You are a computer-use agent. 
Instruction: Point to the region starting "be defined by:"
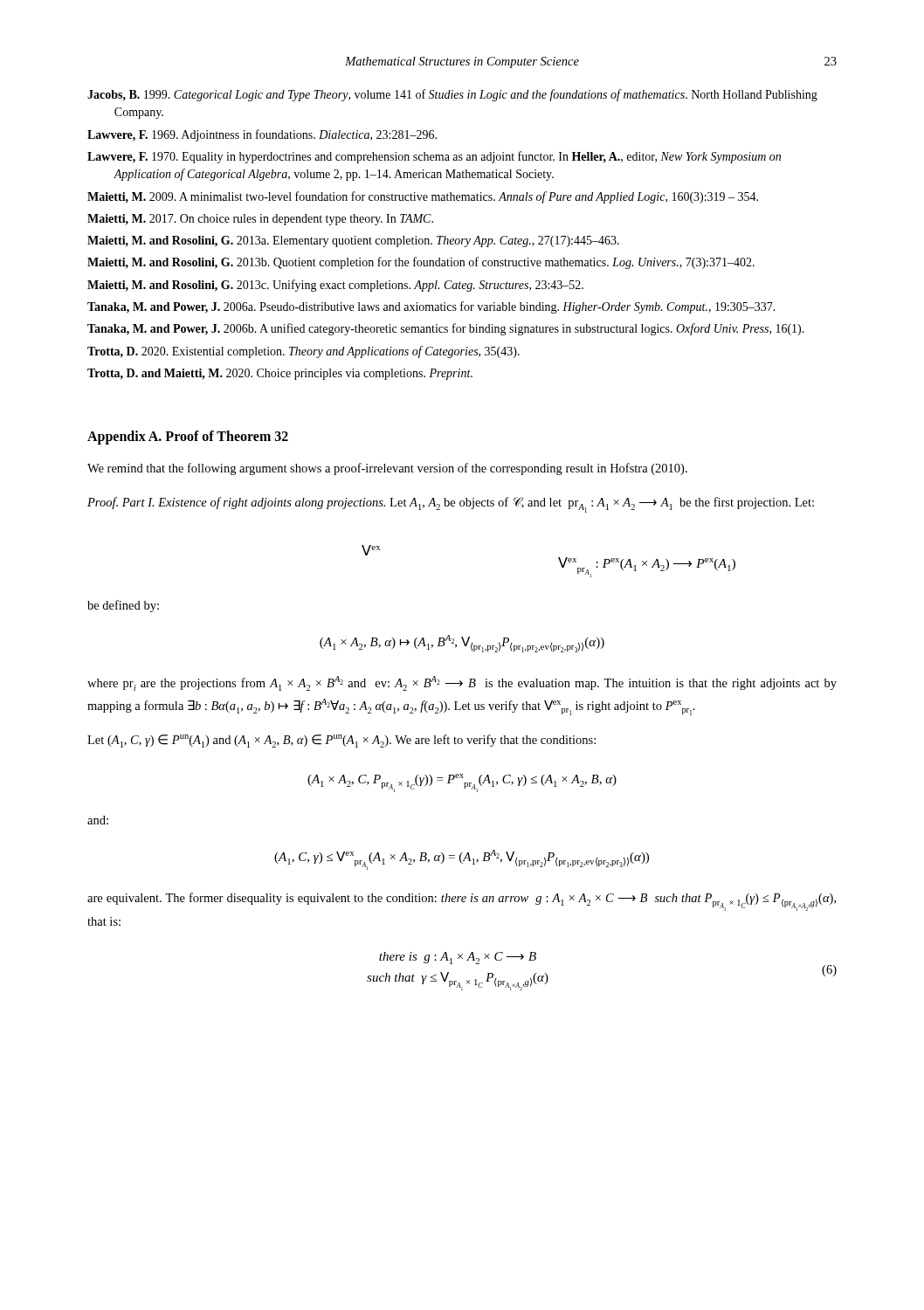point(124,605)
